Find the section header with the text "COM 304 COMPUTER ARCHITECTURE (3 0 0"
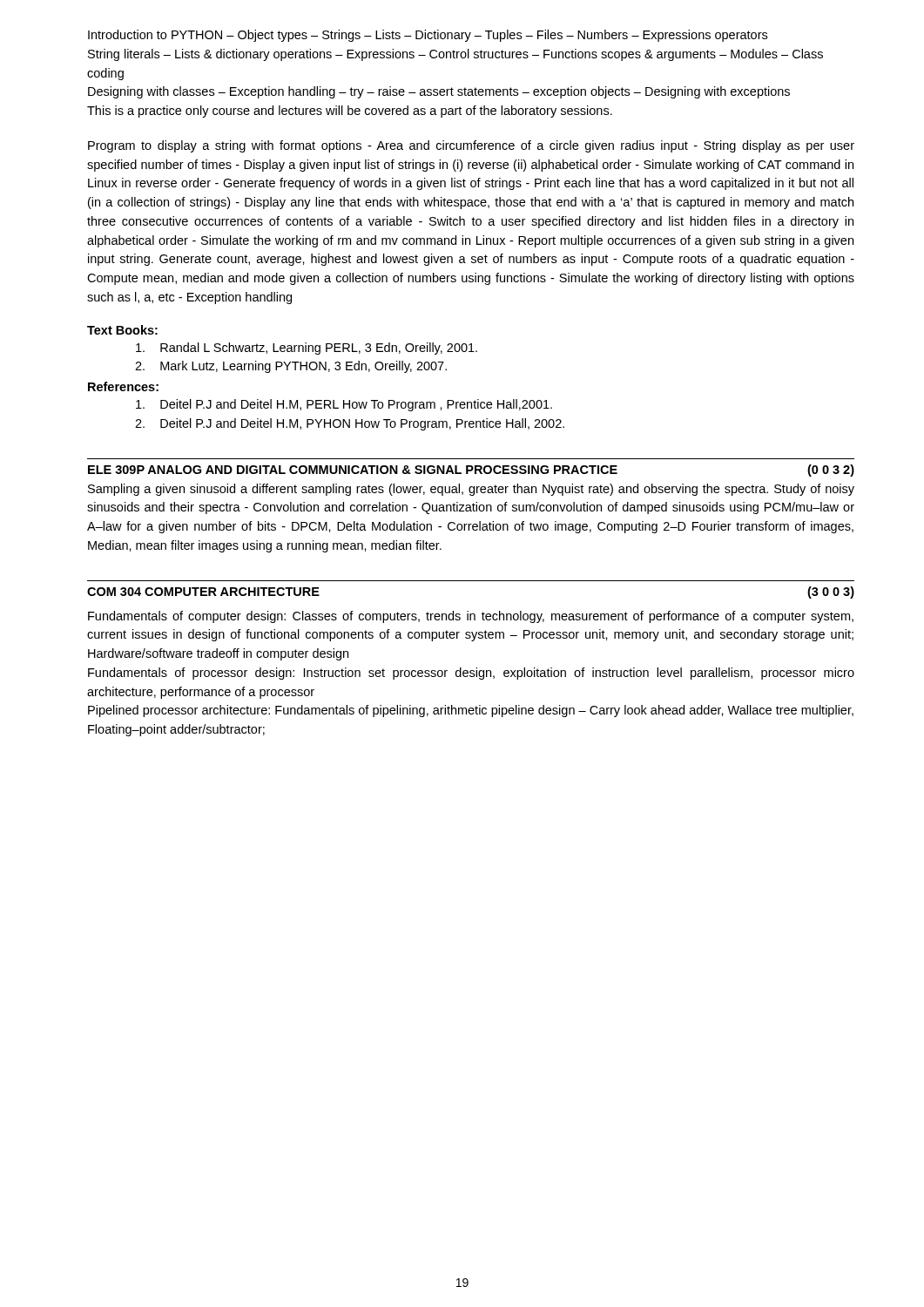Screen dimensions: 1307x924 pyautogui.click(x=471, y=591)
